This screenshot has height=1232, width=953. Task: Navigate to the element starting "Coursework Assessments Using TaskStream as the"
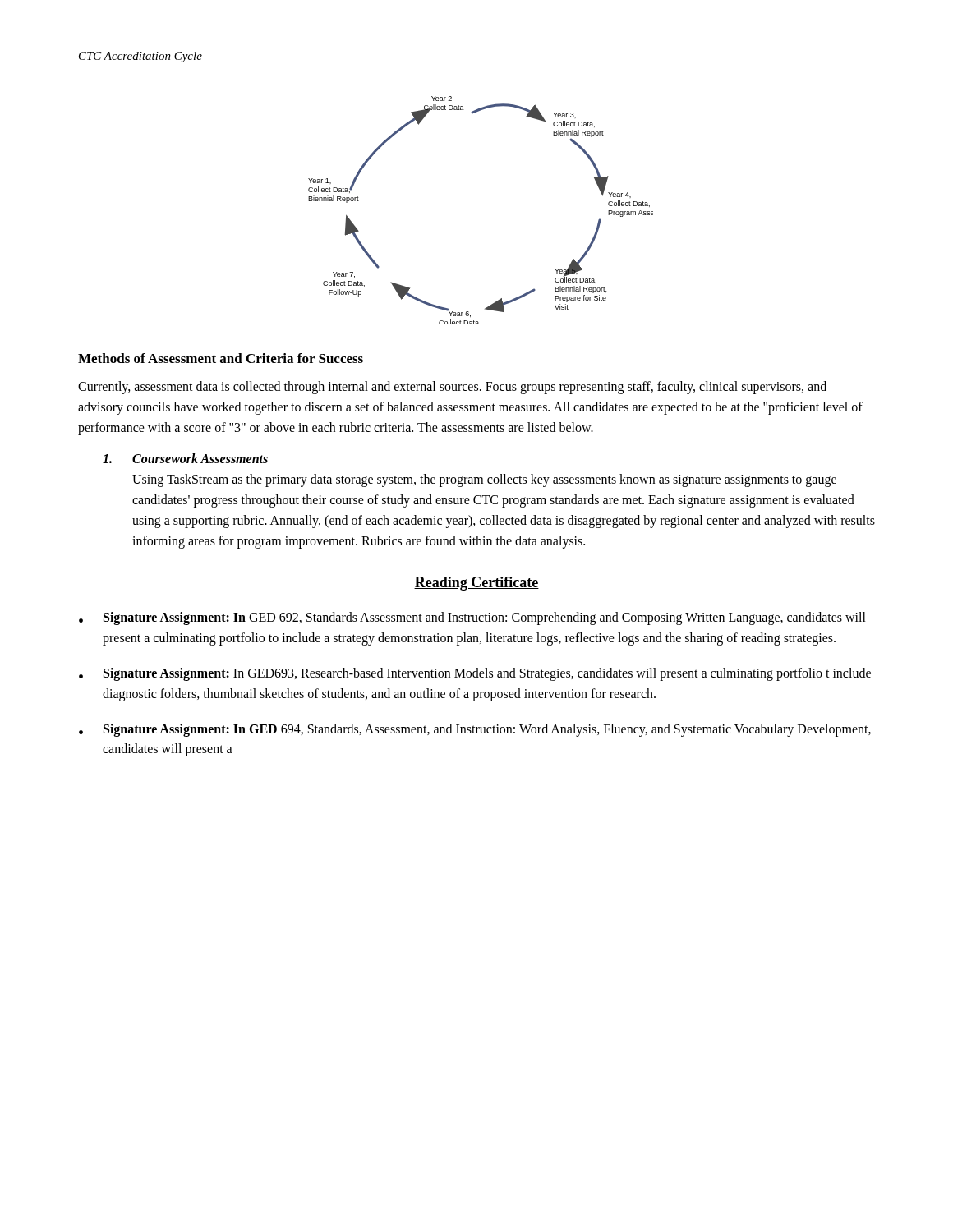489,500
